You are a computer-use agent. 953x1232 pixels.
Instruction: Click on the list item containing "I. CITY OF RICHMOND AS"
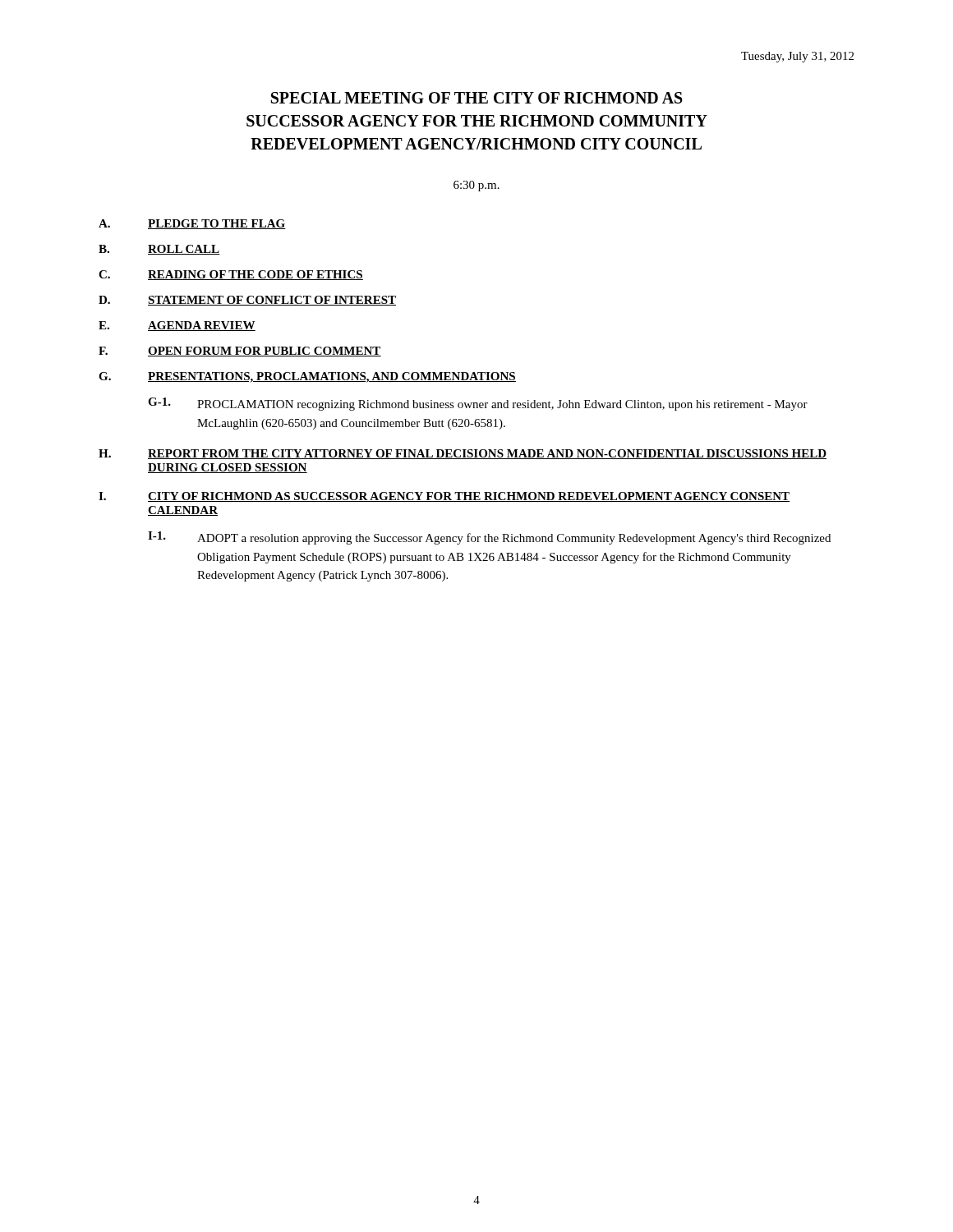[x=476, y=503]
